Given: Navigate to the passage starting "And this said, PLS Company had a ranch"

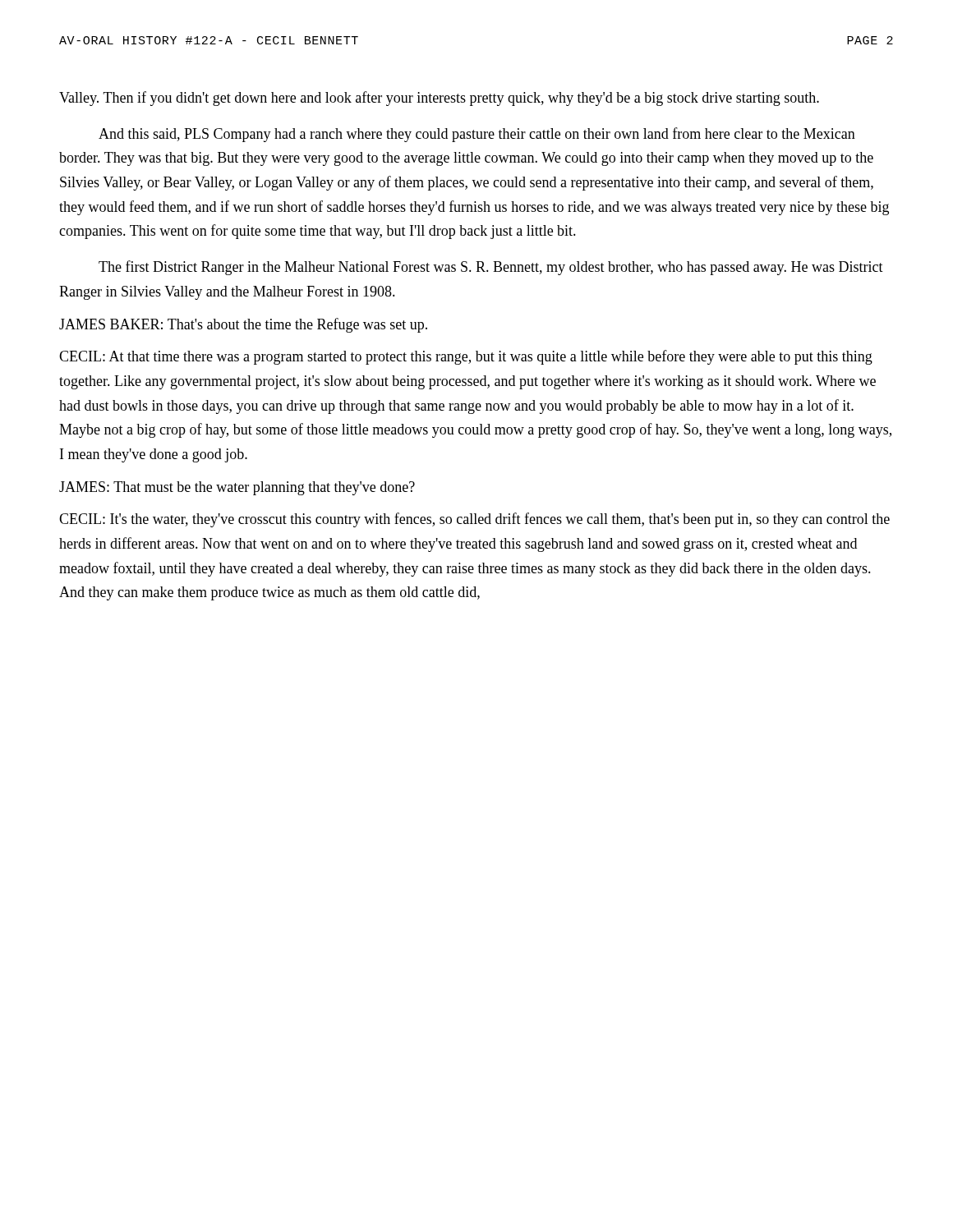Looking at the screenshot, I should [476, 183].
